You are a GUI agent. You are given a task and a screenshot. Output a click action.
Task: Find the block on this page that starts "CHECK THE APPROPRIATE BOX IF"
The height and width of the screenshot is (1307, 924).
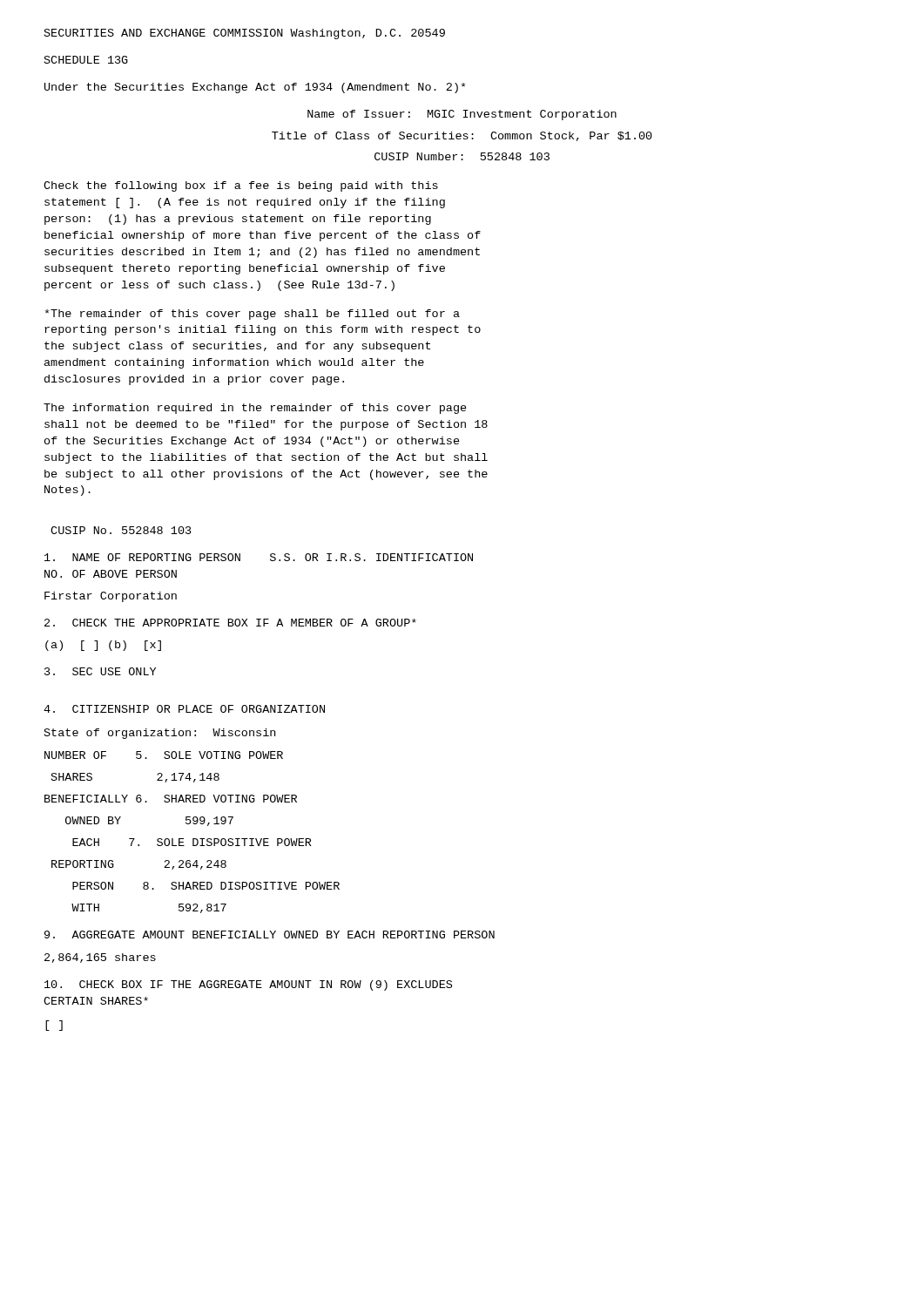tap(230, 623)
